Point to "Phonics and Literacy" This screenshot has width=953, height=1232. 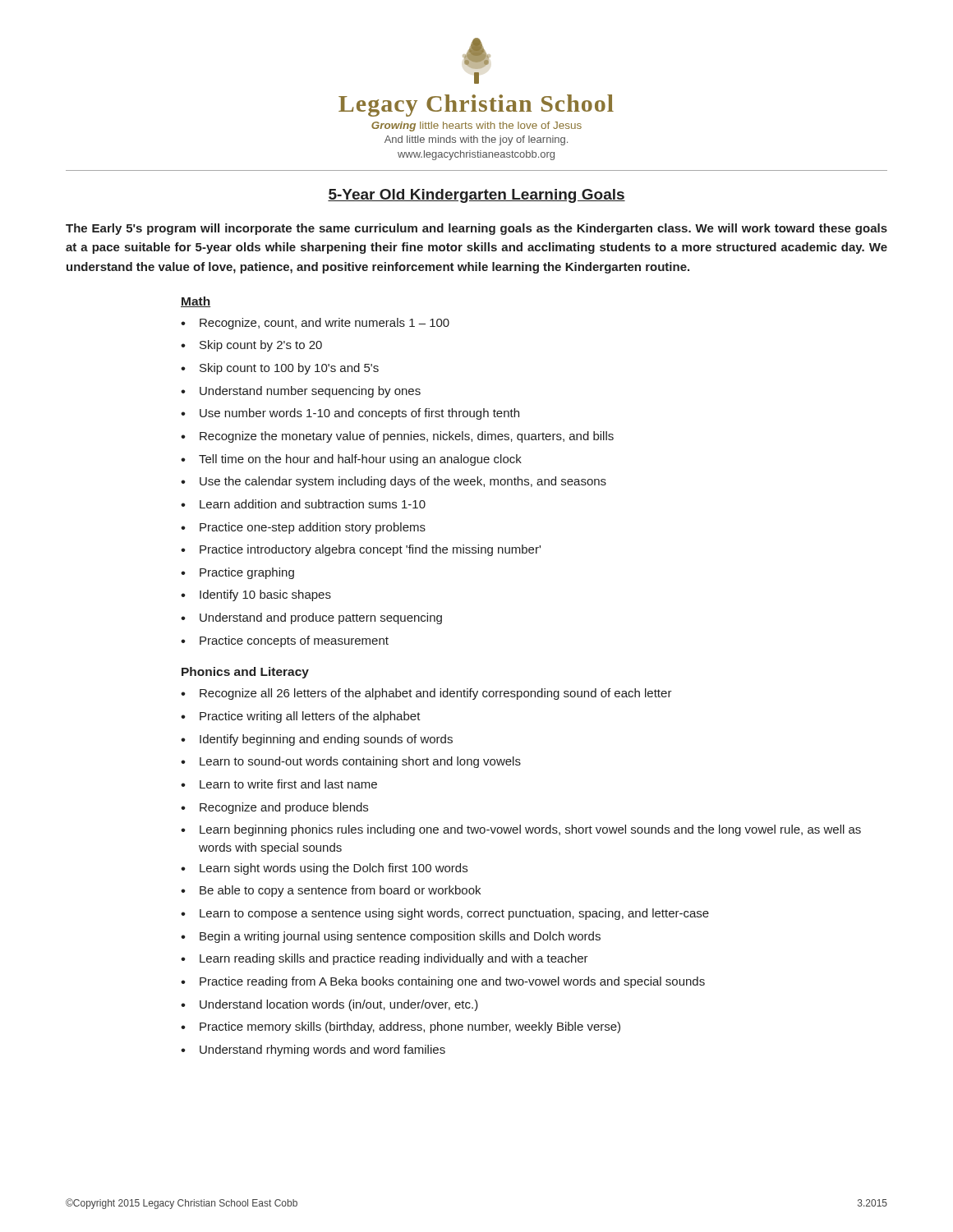pyautogui.click(x=245, y=672)
